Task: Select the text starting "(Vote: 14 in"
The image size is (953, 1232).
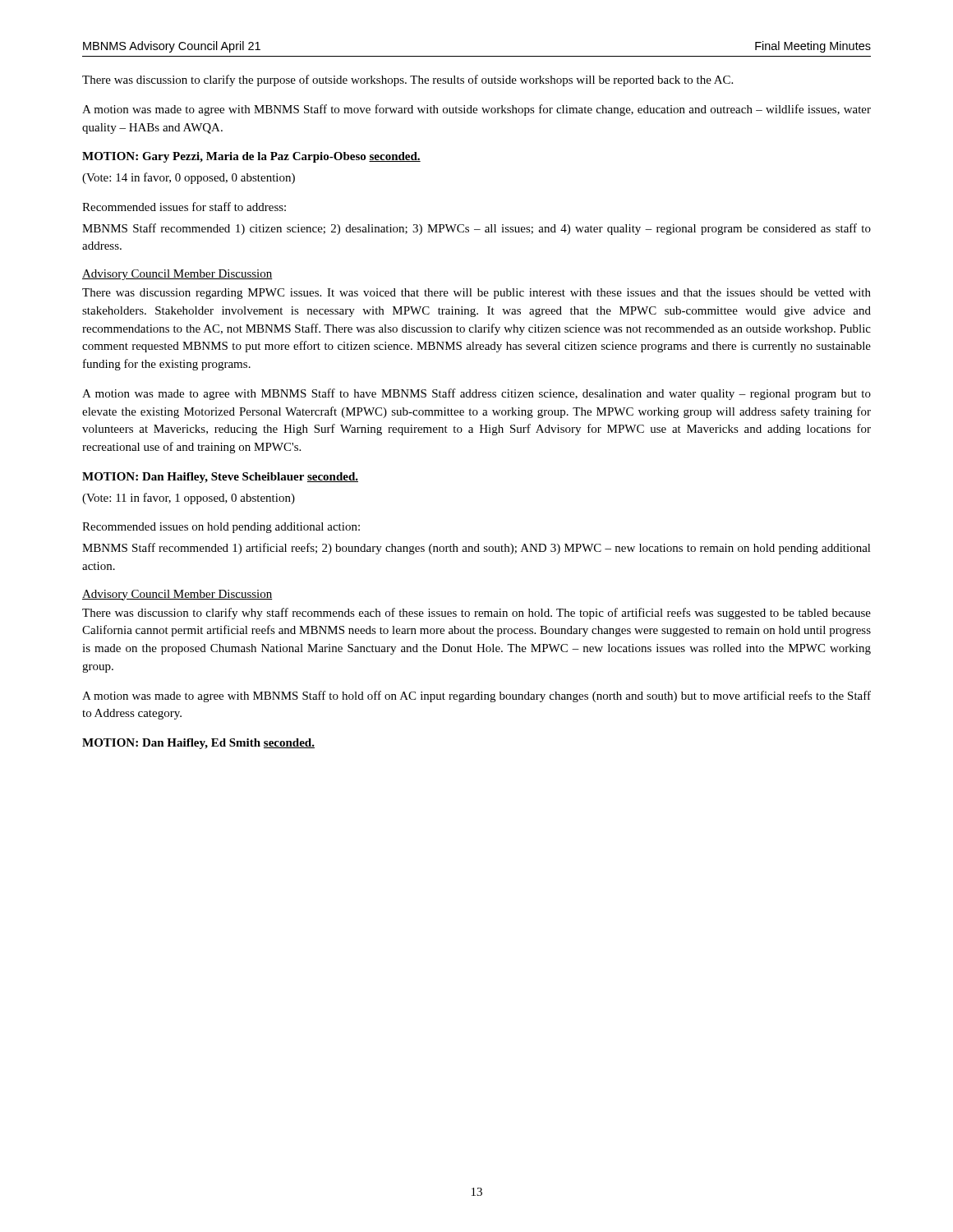Action: [x=189, y=177]
